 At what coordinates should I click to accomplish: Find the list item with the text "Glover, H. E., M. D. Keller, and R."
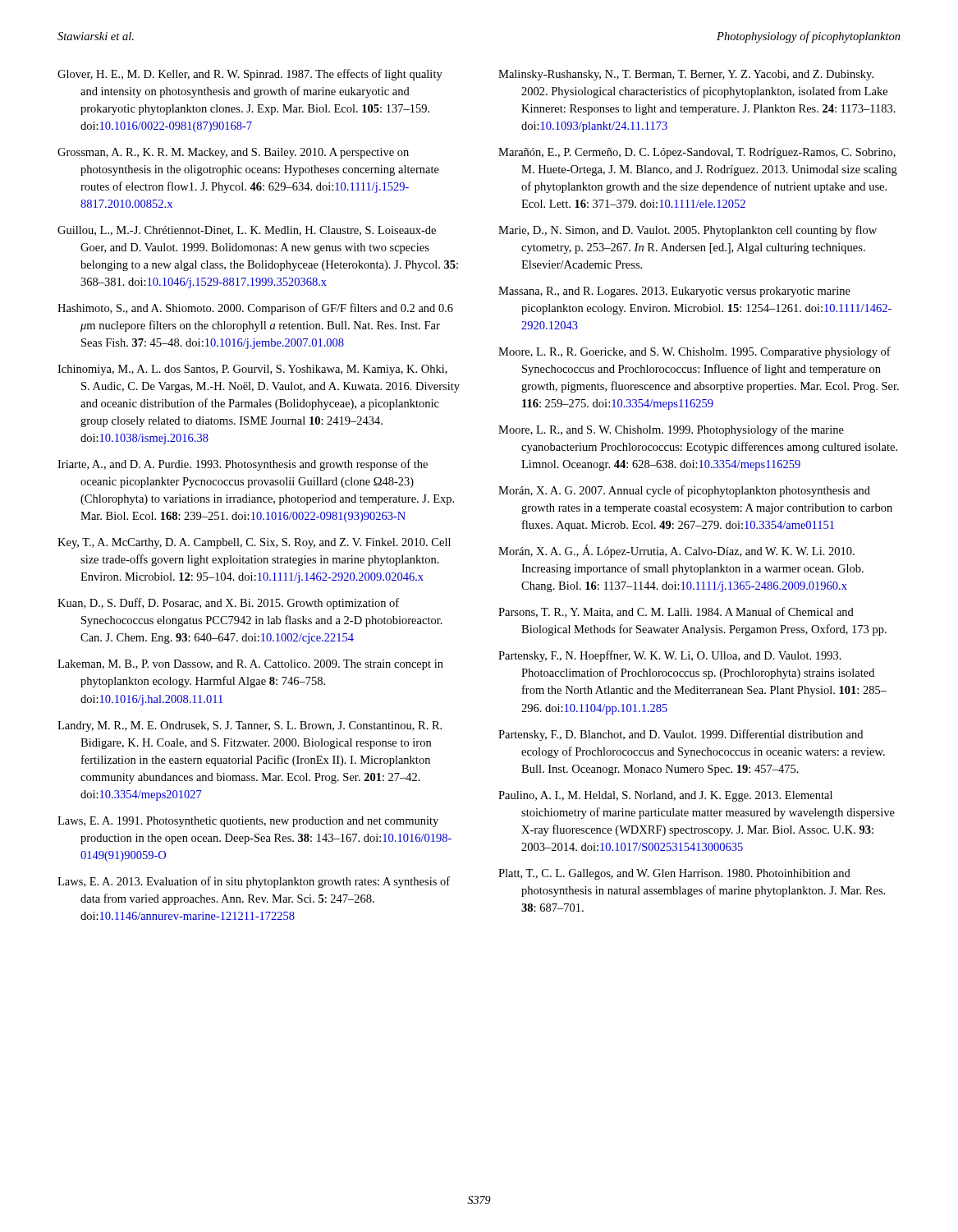tap(250, 100)
